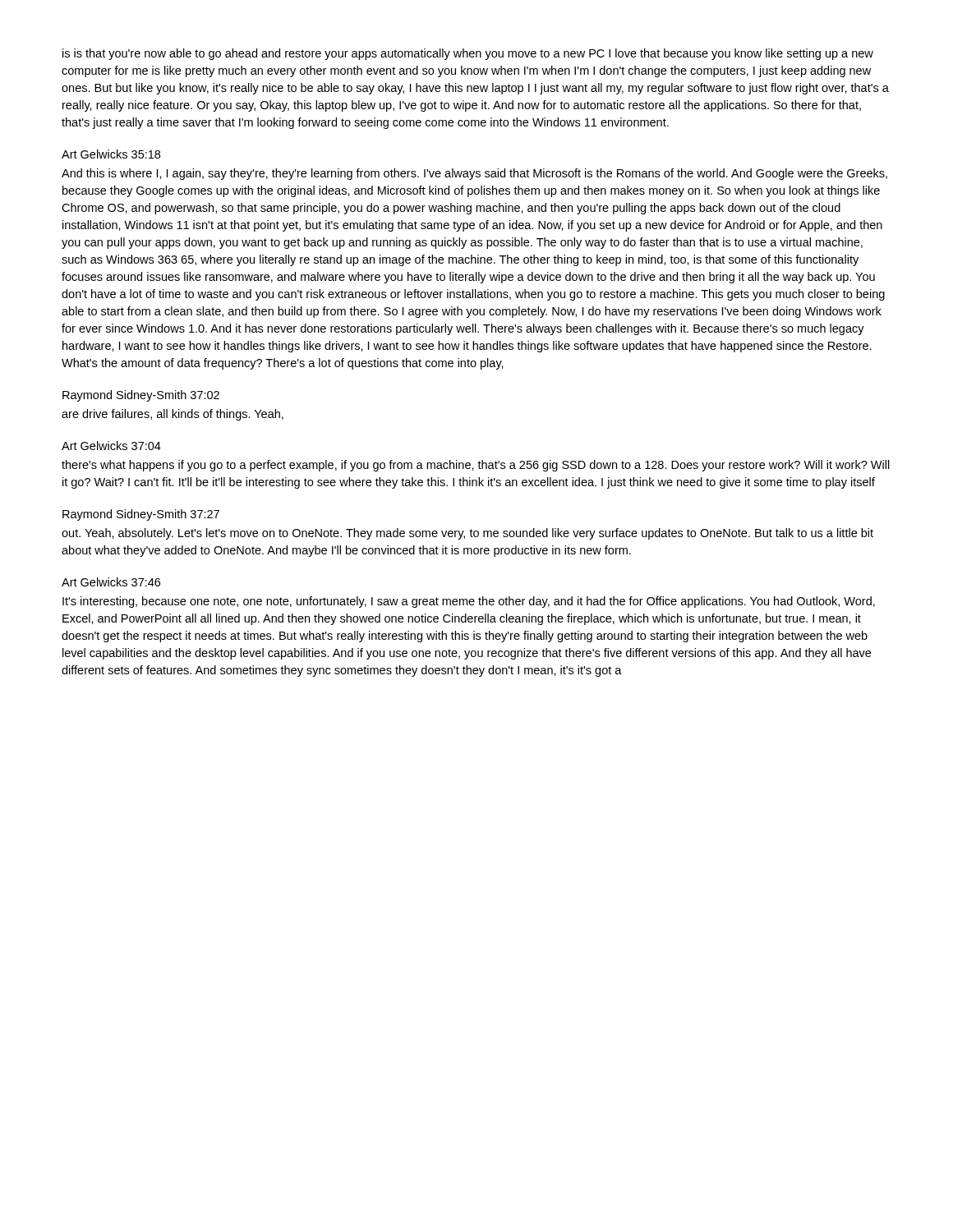
Task: Point to the text starting "And this is where"
Action: tap(476, 269)
